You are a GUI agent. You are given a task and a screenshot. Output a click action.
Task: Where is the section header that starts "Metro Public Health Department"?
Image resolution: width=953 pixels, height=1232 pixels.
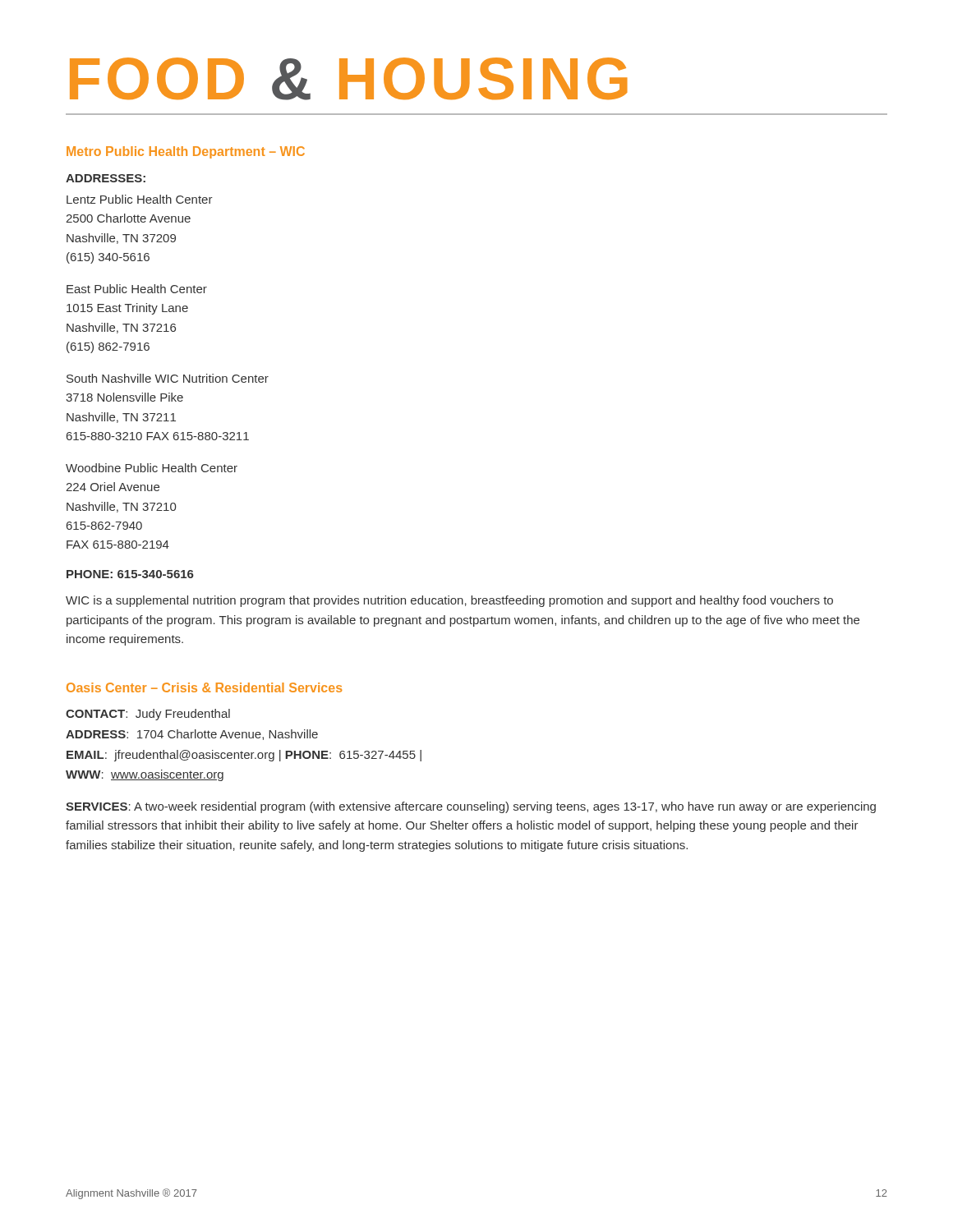point(186,152)
